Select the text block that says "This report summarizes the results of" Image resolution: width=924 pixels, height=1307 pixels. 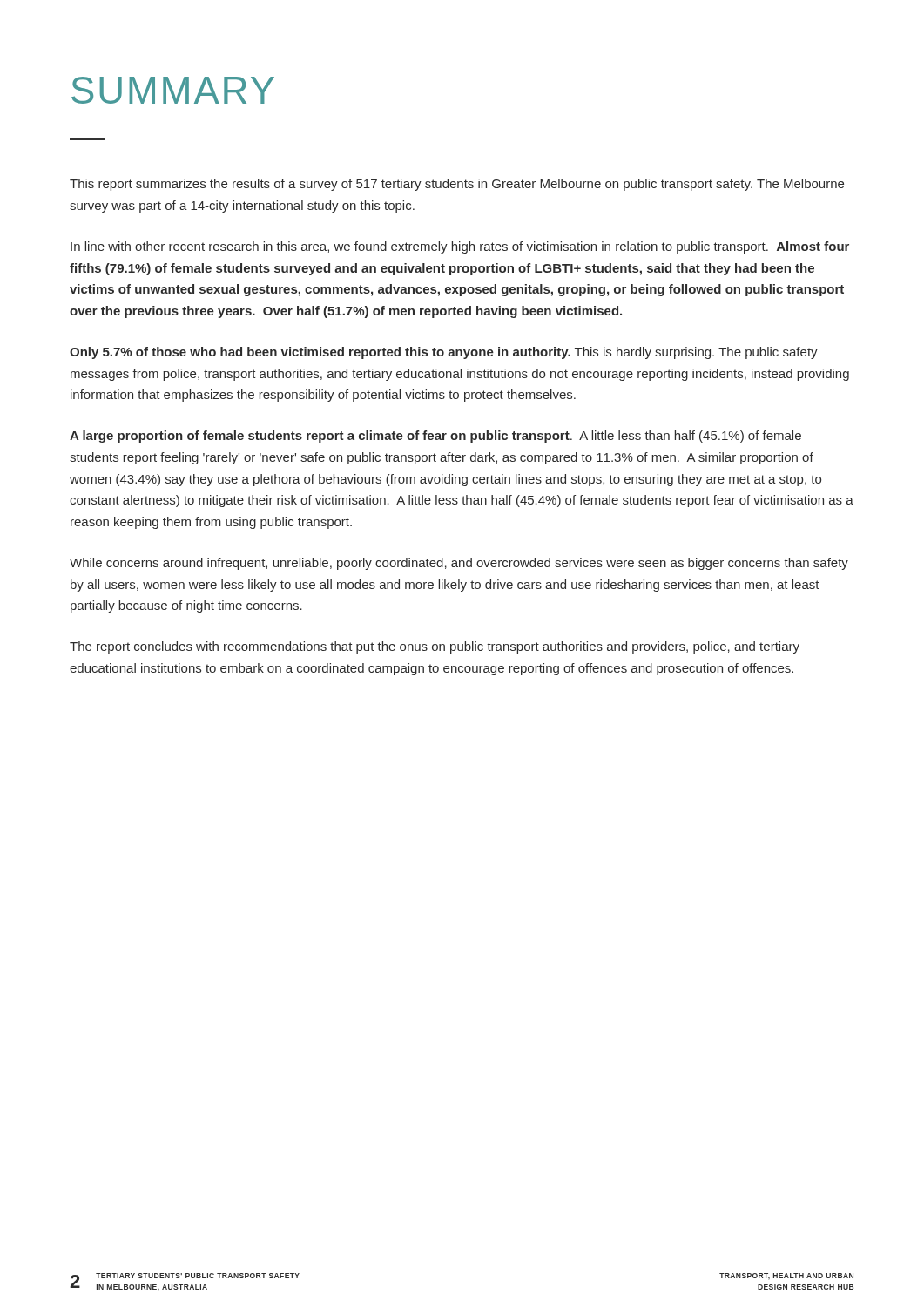pyautogui.click(x=457, y=195)
